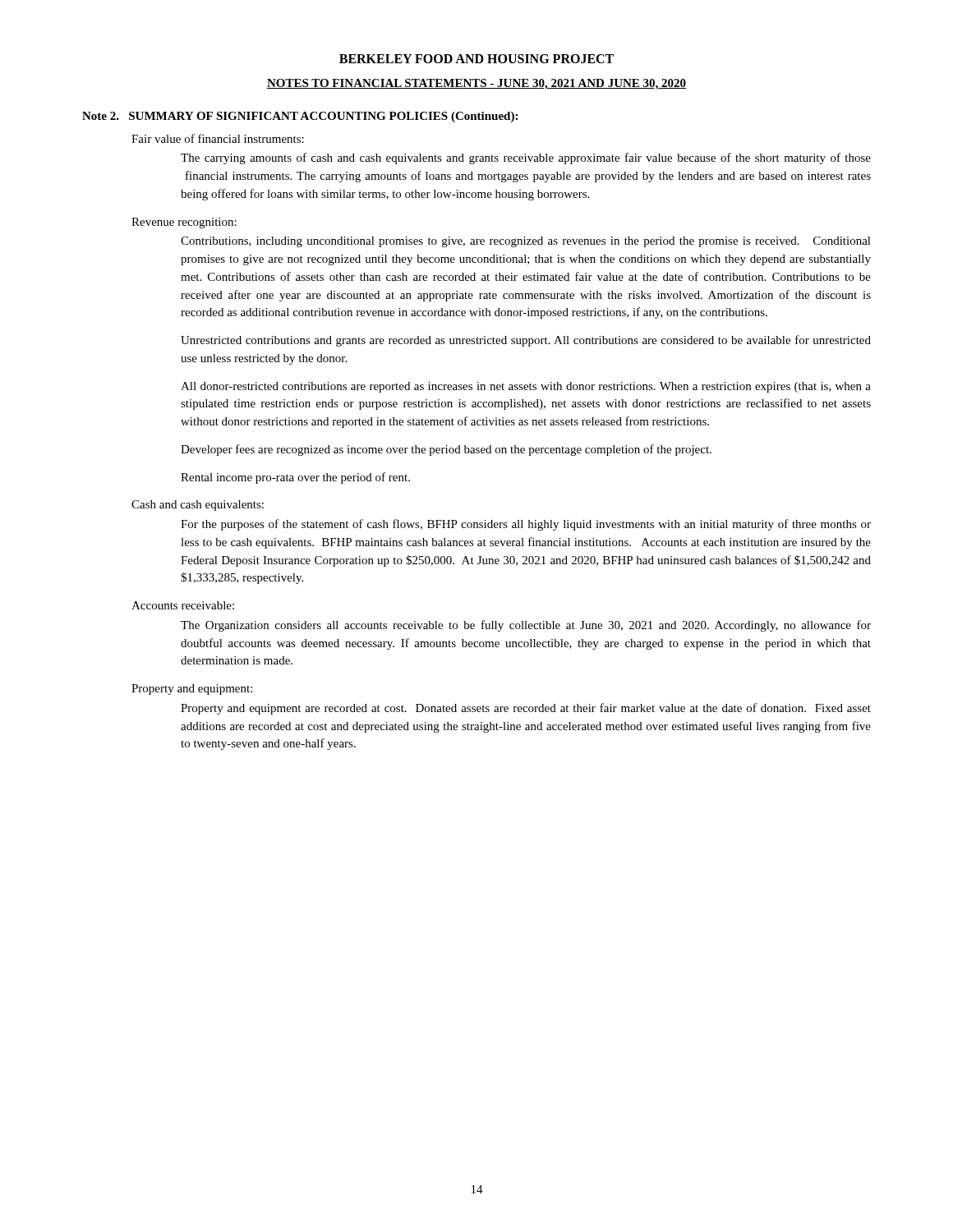Find the block on this page that starts "Developer fees are recognized as income"

pyautogui.click(x=446, y=449)
